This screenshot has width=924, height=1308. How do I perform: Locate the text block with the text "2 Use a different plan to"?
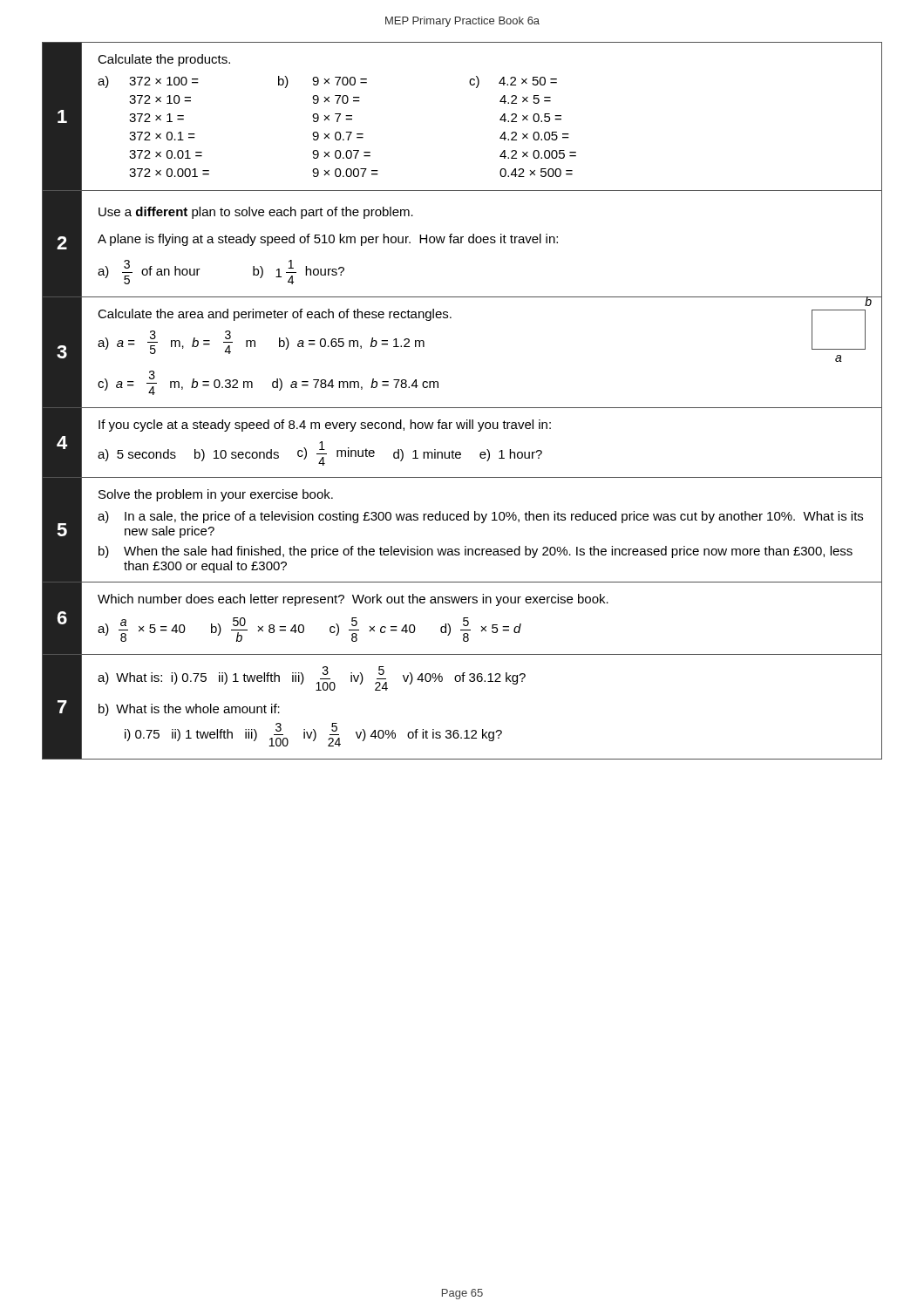[x=462, y=244]
